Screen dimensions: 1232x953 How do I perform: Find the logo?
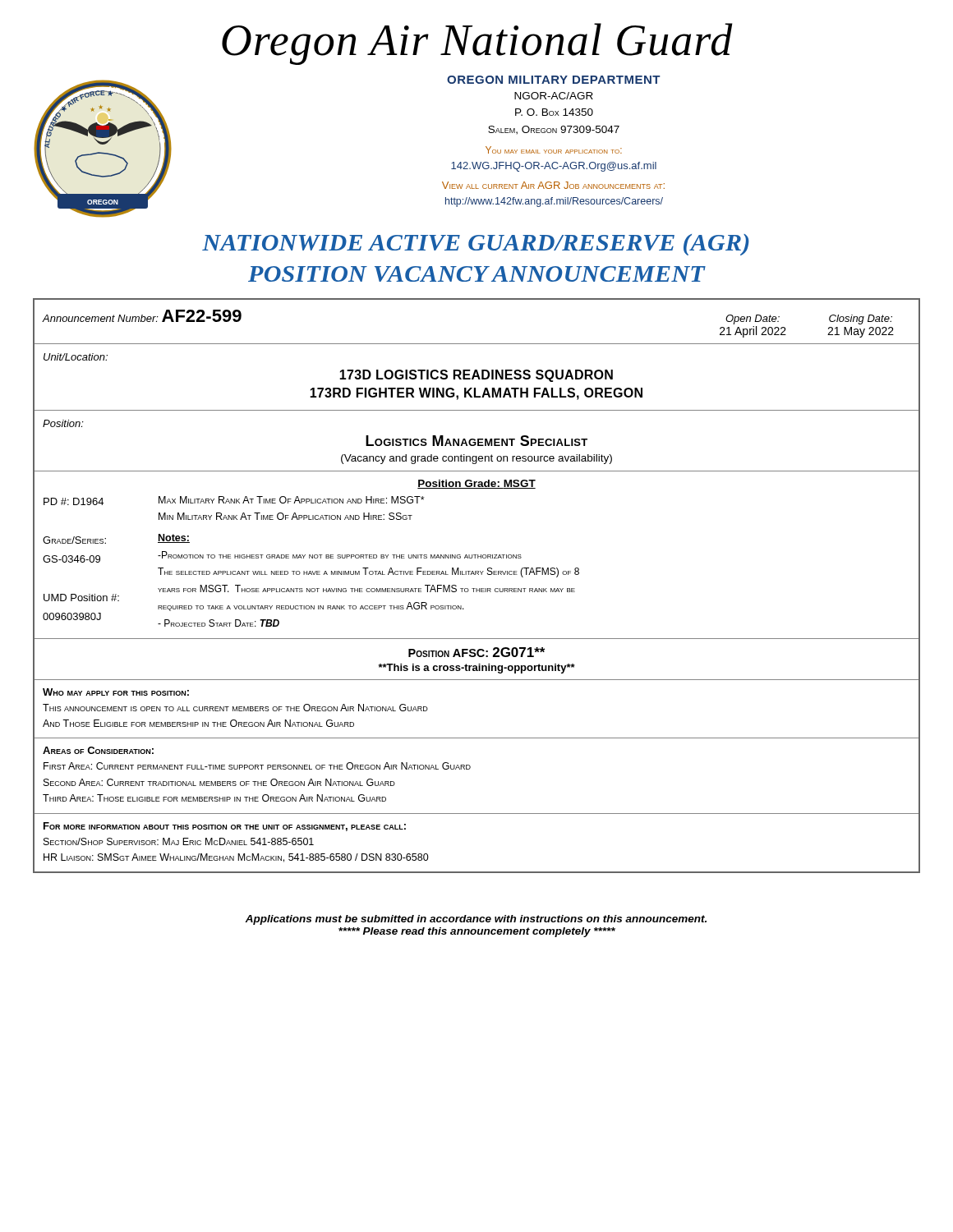[x=103, y=149]
